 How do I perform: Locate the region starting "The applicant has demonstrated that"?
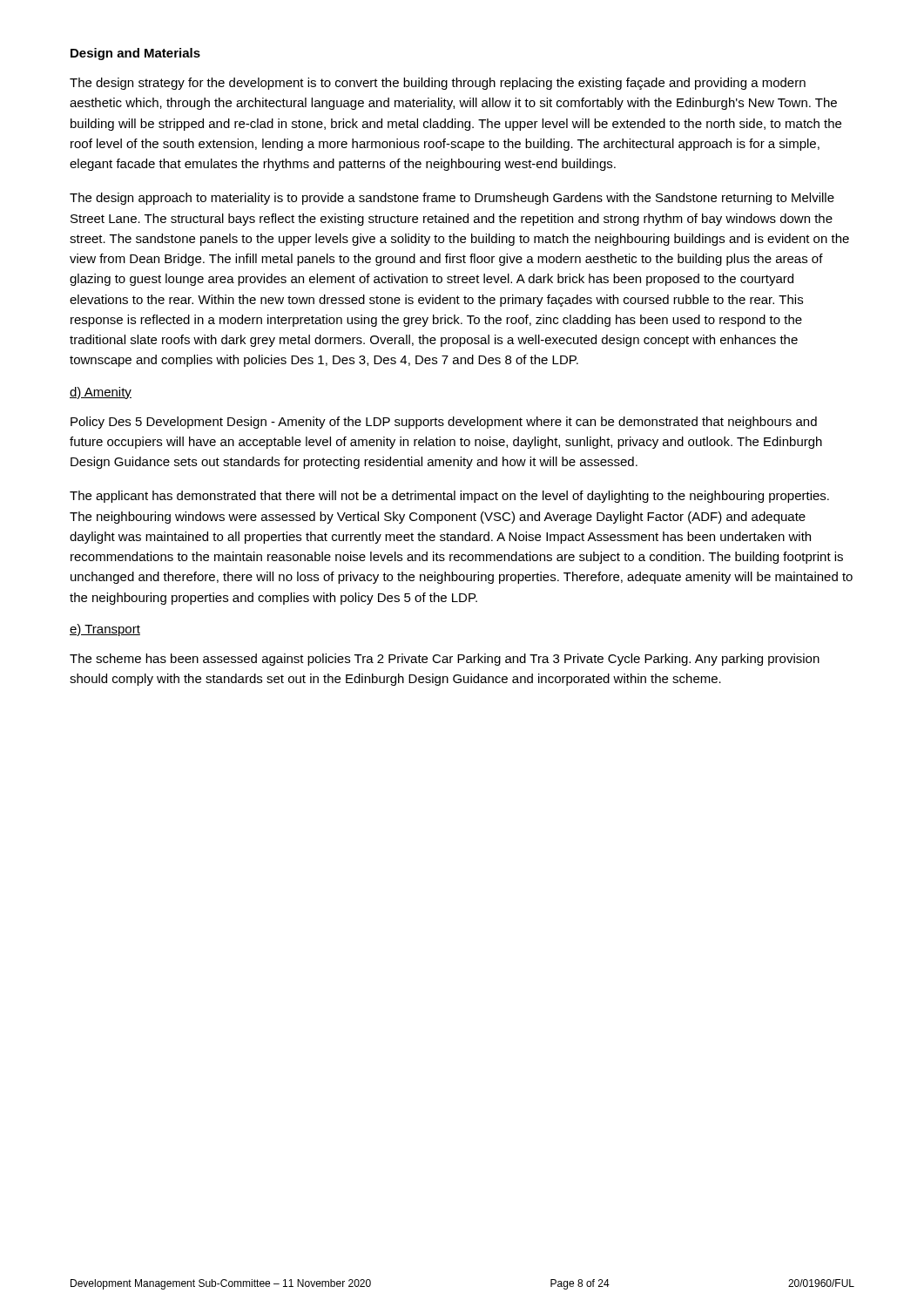pyautogui.click(x=461, y=546)
